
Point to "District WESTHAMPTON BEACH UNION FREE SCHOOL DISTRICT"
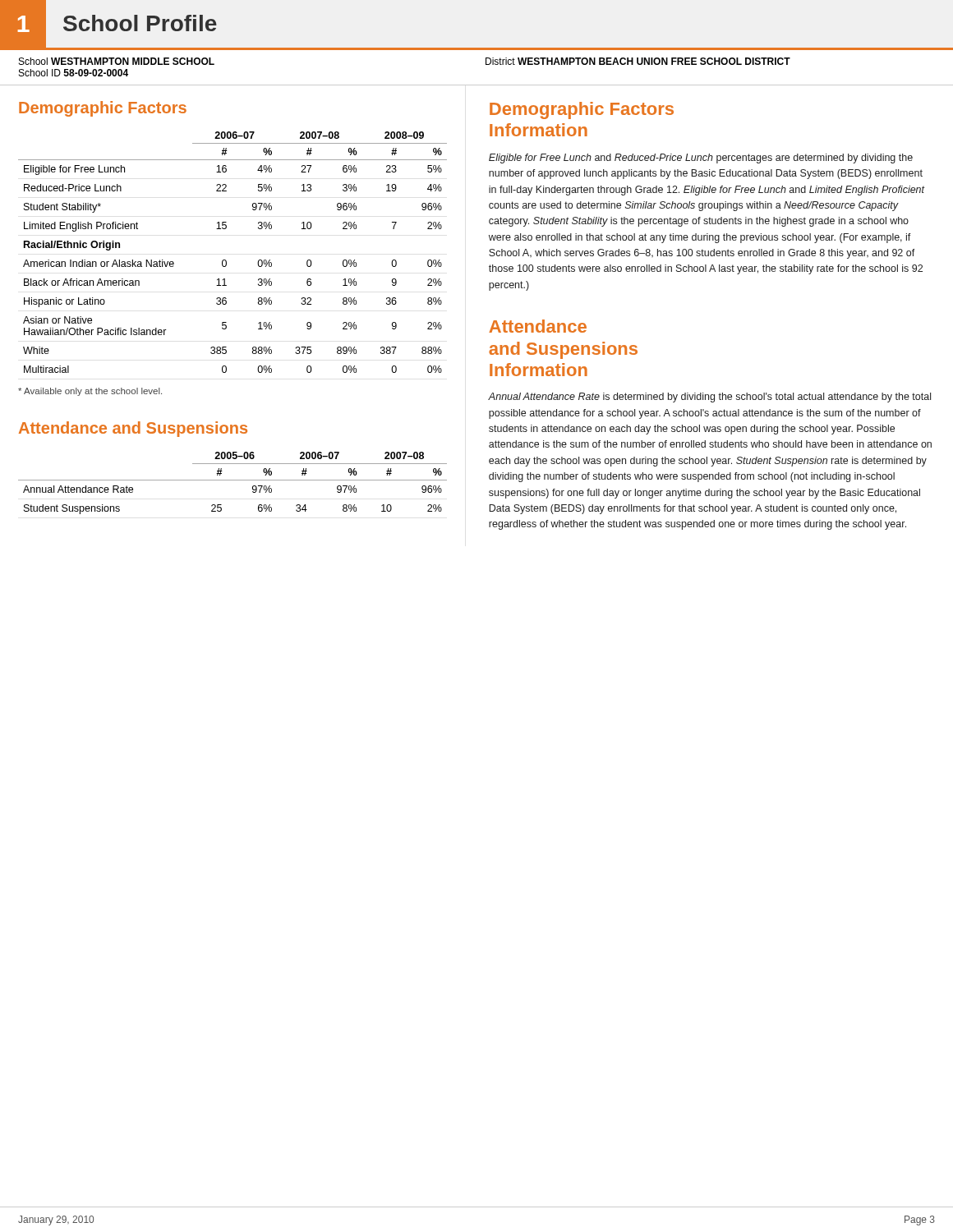click(637, 62)
